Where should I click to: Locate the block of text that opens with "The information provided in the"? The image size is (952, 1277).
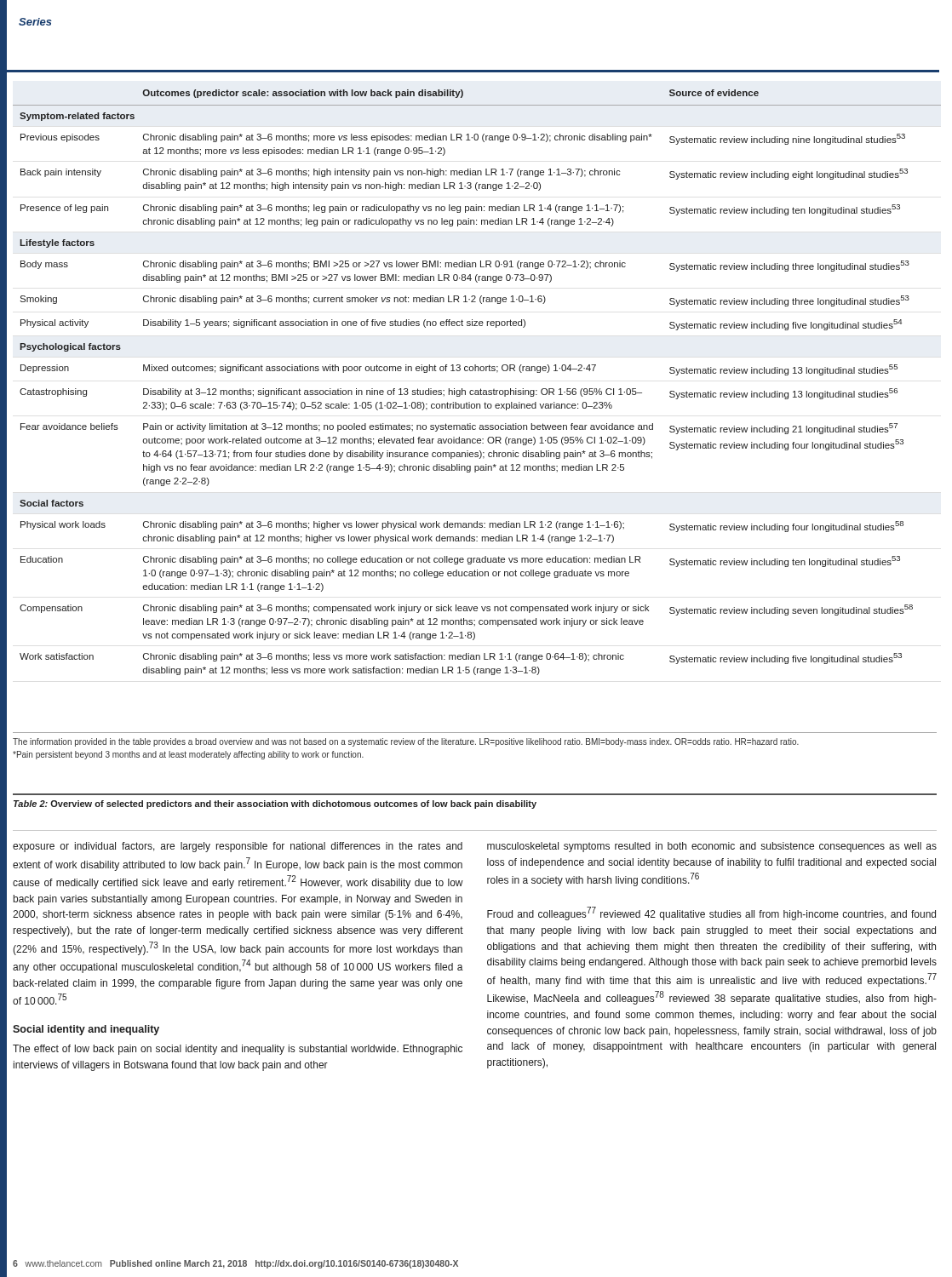406,748
